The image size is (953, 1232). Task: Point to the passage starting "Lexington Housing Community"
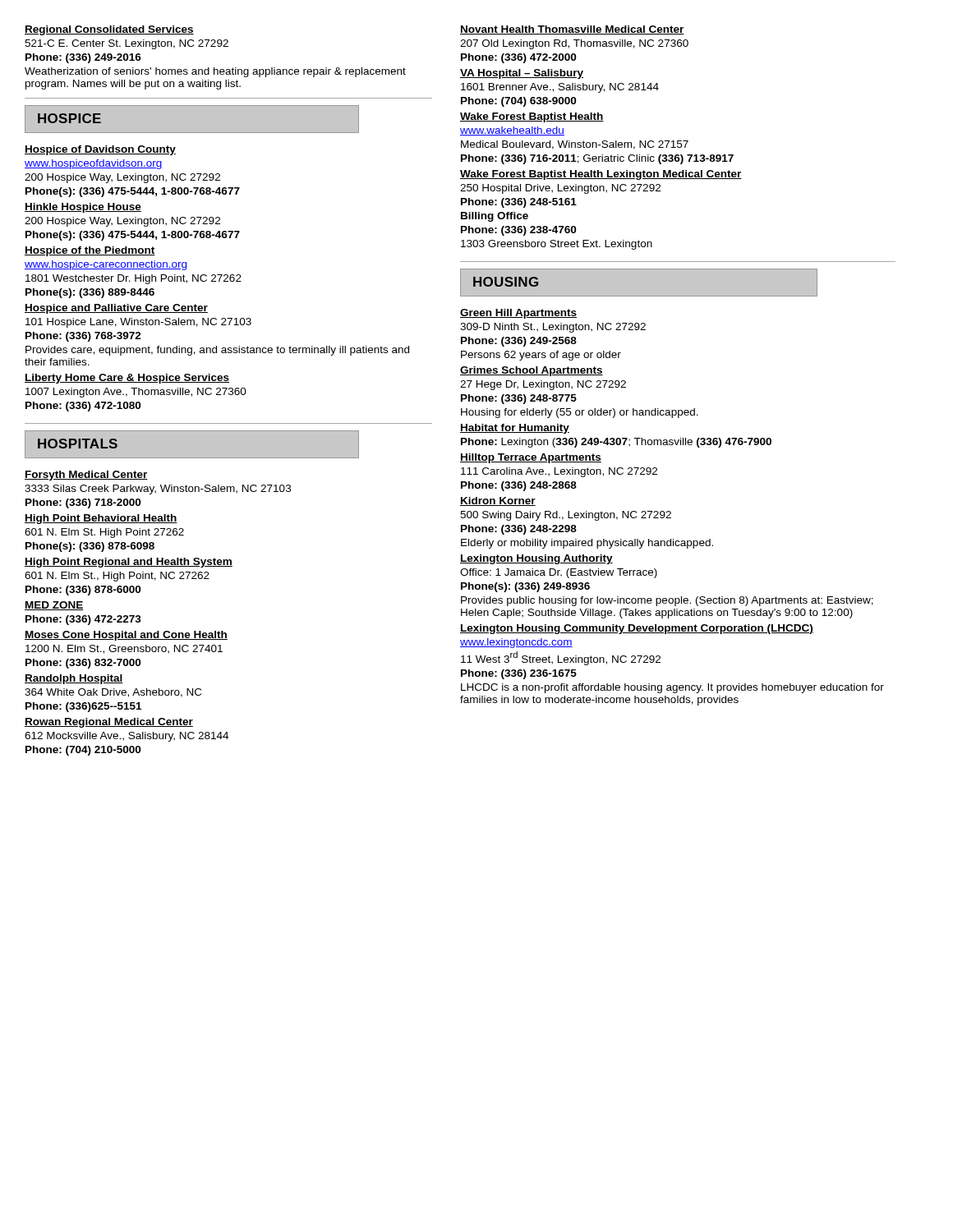coord(637,629)
